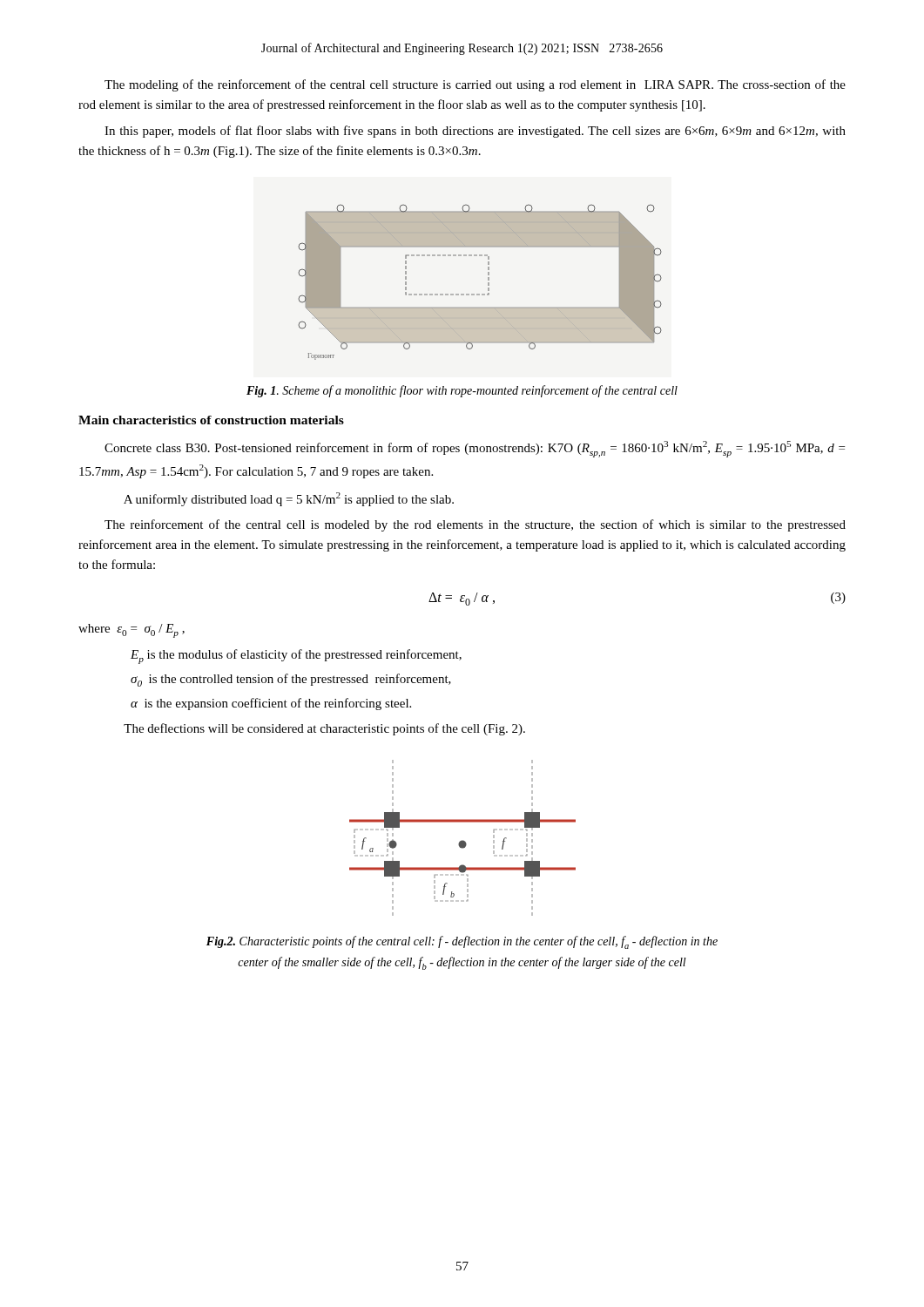Viewport: 924px width, 1307px height.
Task: Locate the block of text that opens with "The deflections will"
Action: pos(315,728)
